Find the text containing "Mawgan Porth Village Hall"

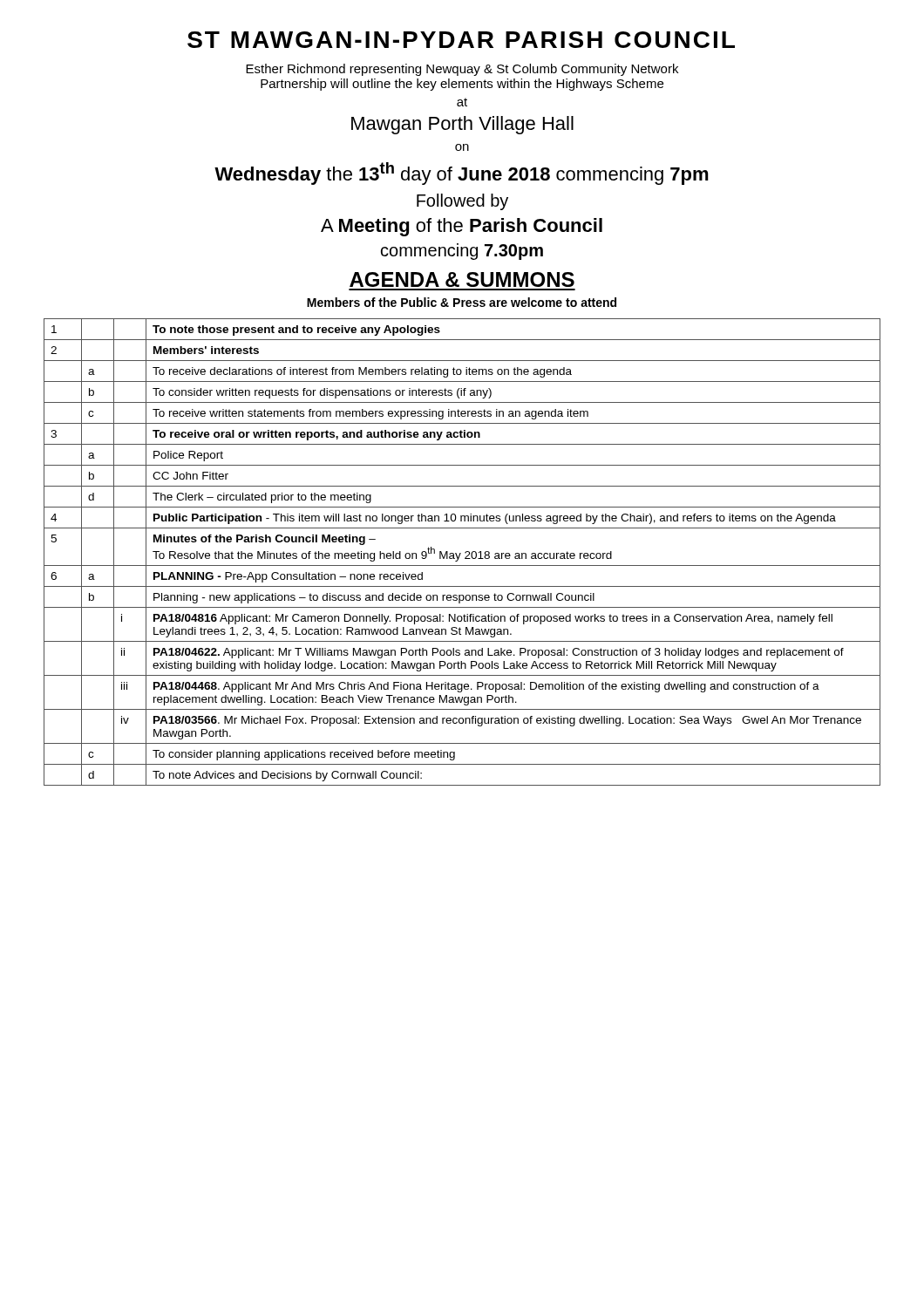(462, 123)
